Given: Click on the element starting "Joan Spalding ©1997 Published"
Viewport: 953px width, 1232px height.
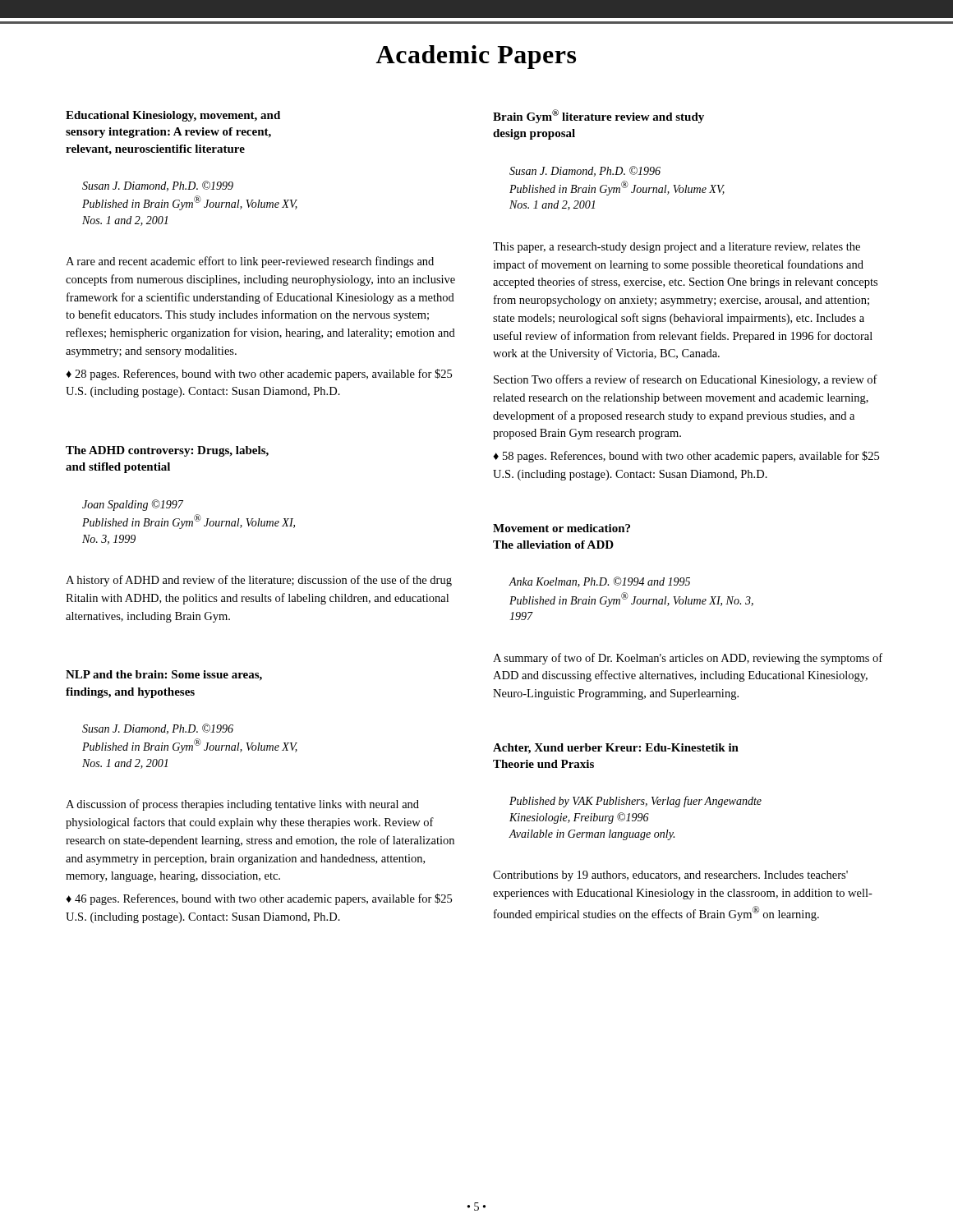Looking at the screenshot, I should point(271,522).
